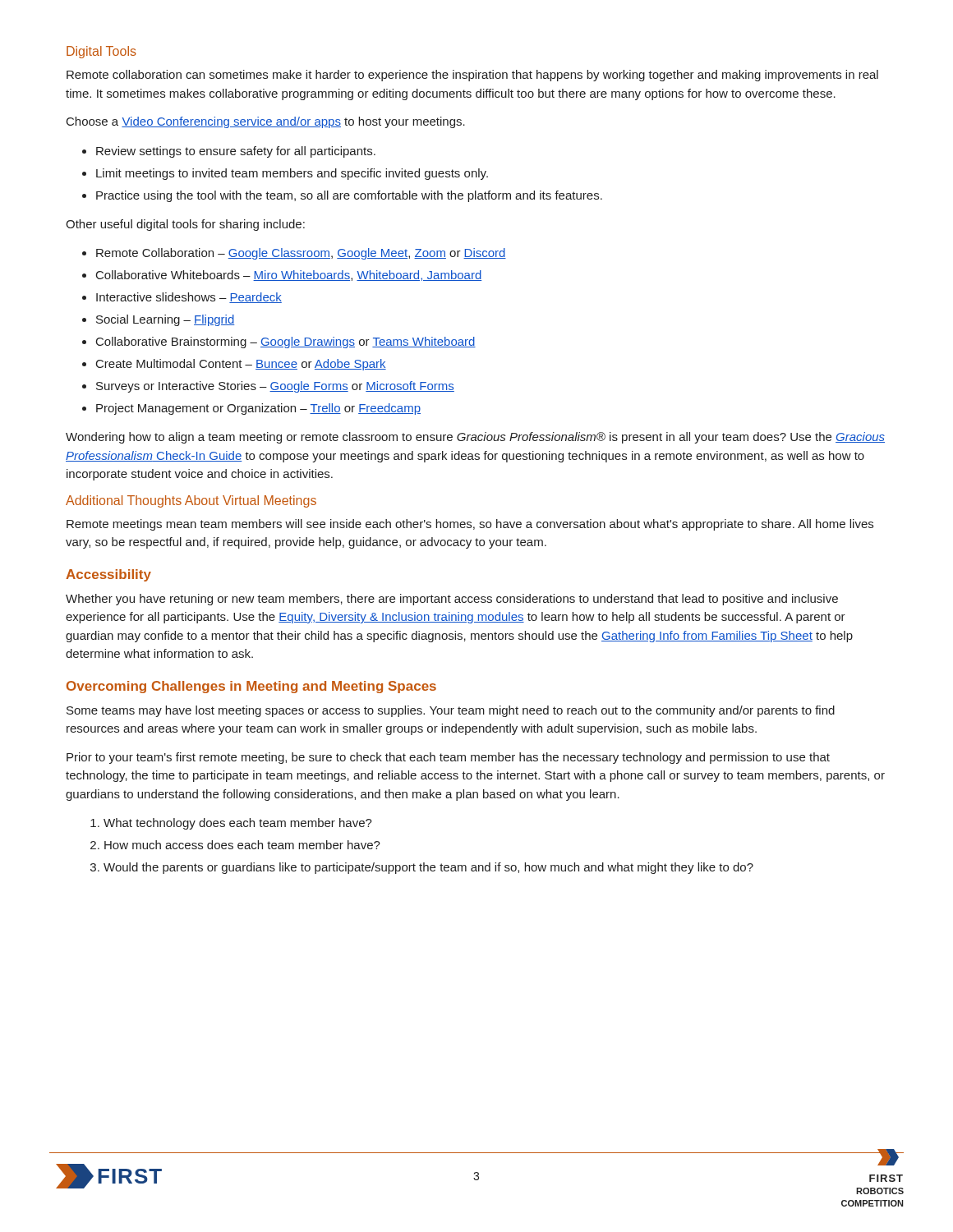Click the passage that begins "How much access"
Viewport: 953px width, 1232px height.
coord(242,845)
